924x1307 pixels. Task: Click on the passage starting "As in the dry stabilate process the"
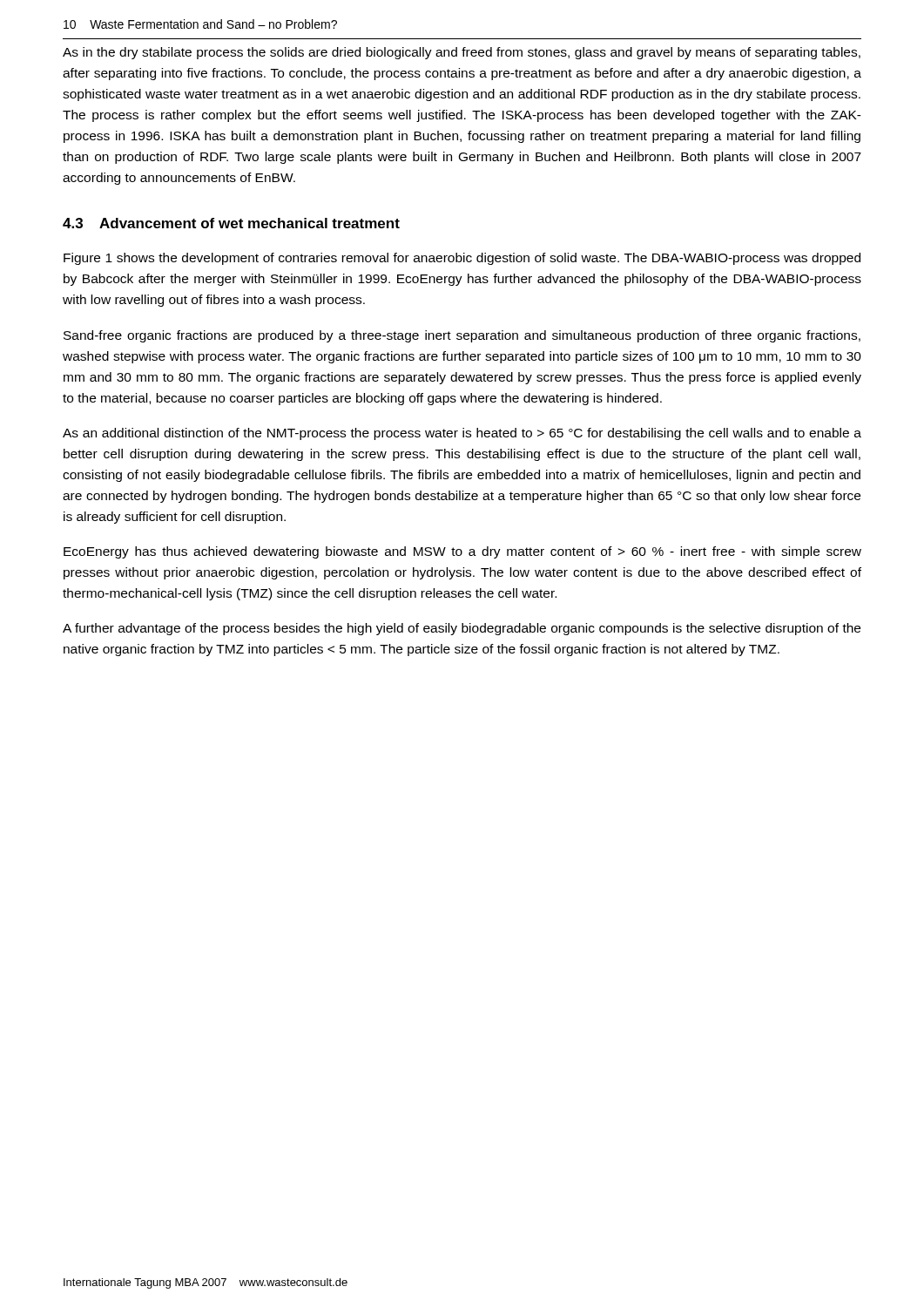(x=462, y=115)
